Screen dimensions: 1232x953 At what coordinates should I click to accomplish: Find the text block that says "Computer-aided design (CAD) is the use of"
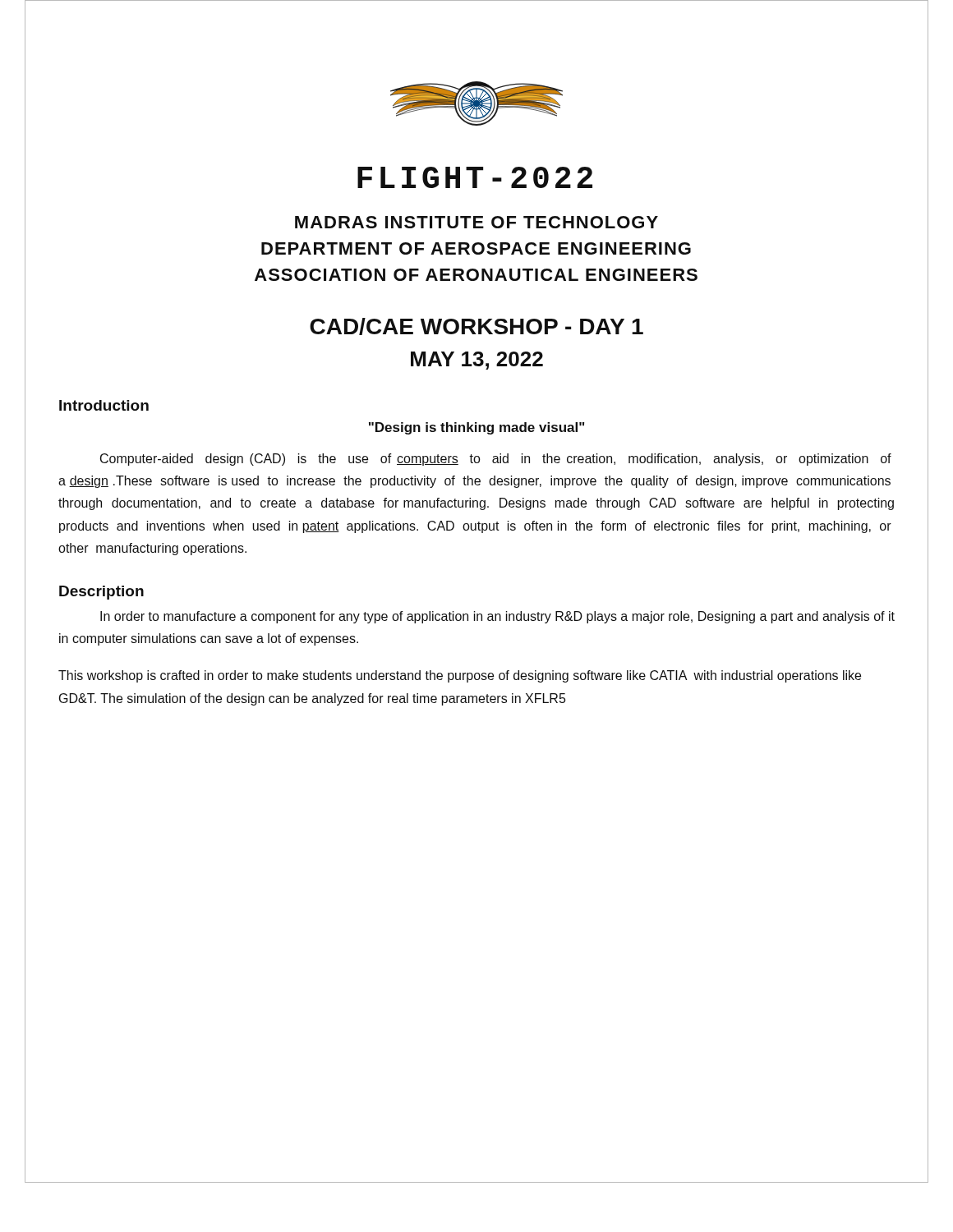pos(476,503)
